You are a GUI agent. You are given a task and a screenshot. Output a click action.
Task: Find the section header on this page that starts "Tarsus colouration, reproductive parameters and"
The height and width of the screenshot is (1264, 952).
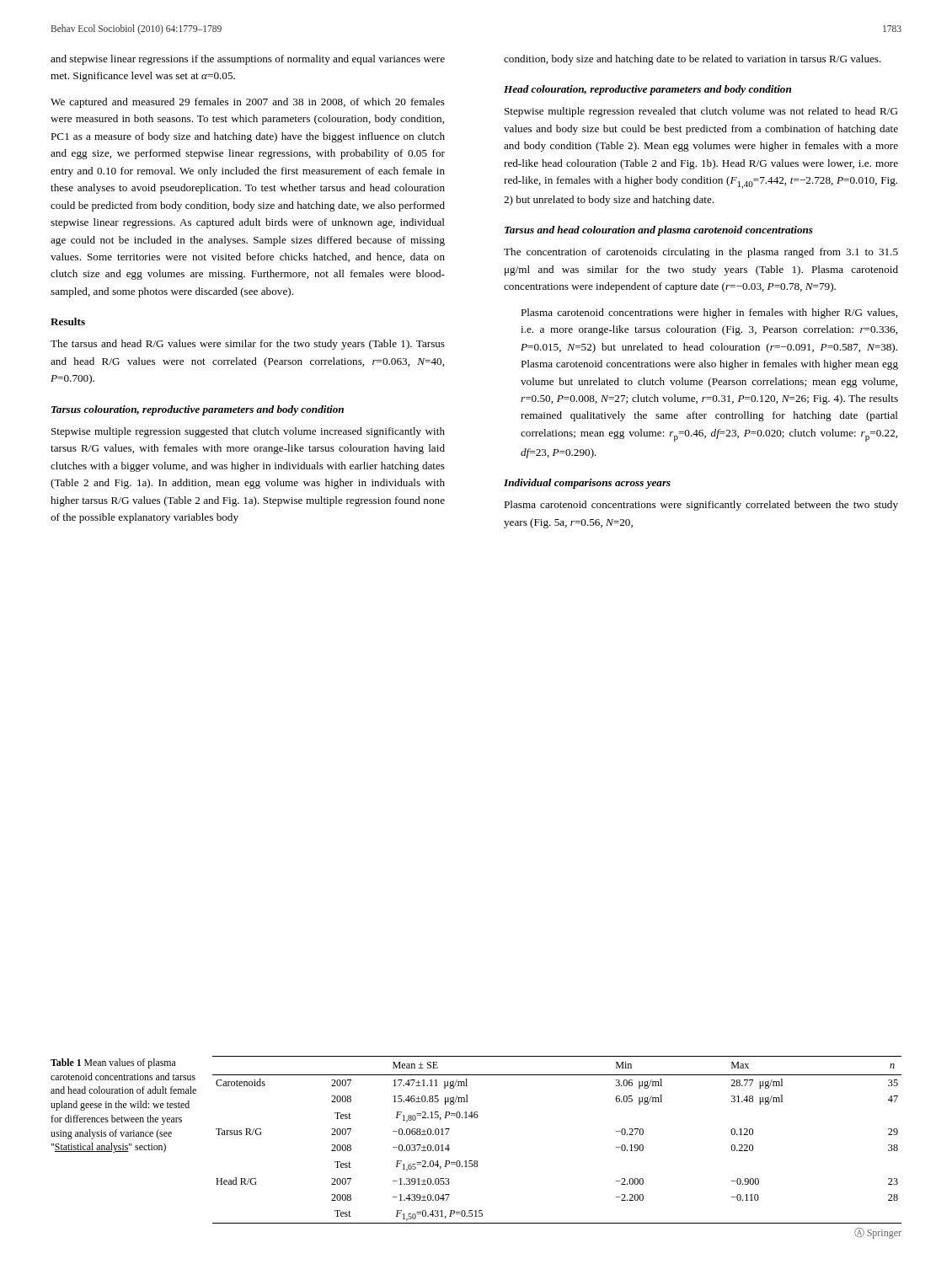pos(197,409)
